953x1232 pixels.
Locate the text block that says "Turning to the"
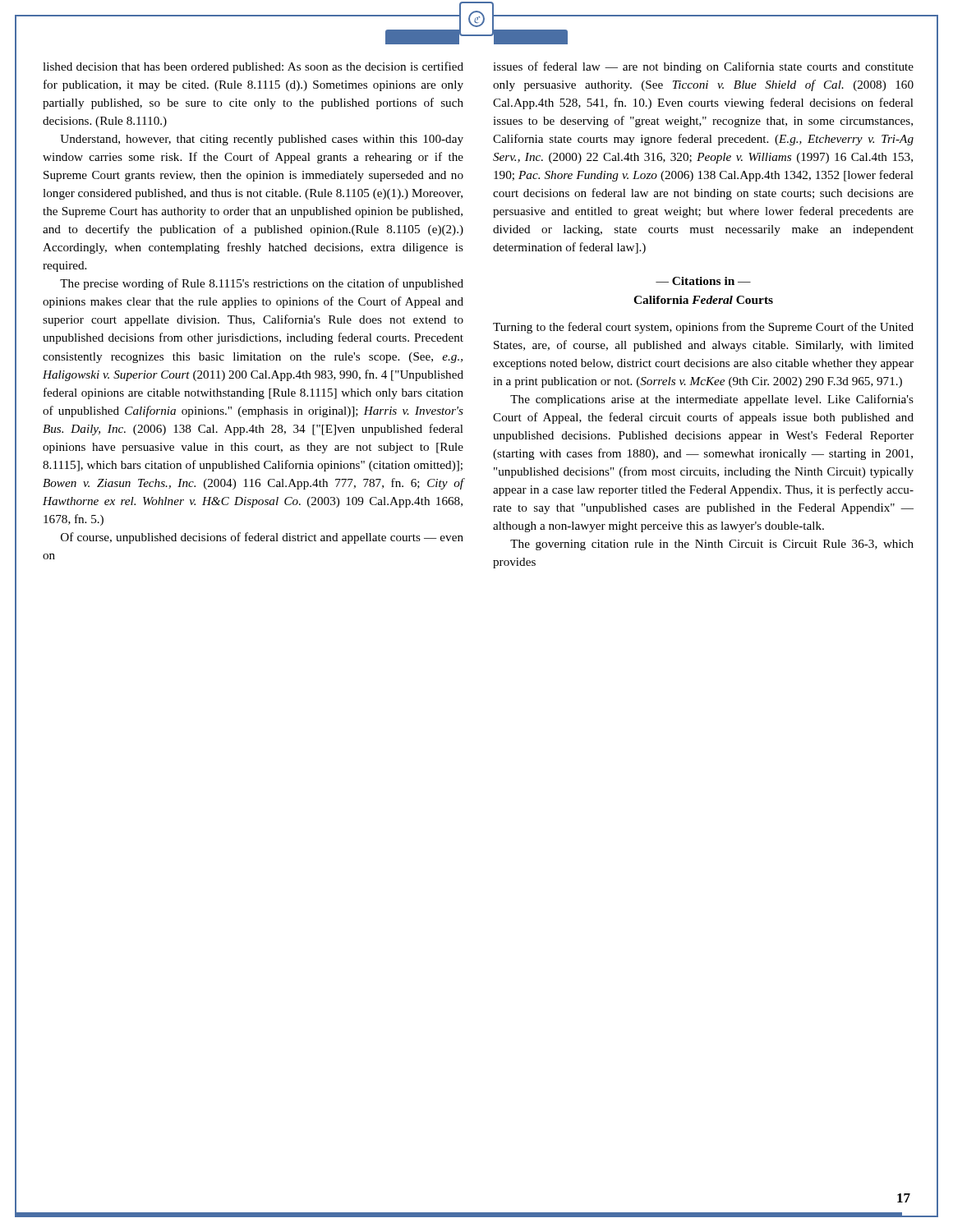point(703,444)
